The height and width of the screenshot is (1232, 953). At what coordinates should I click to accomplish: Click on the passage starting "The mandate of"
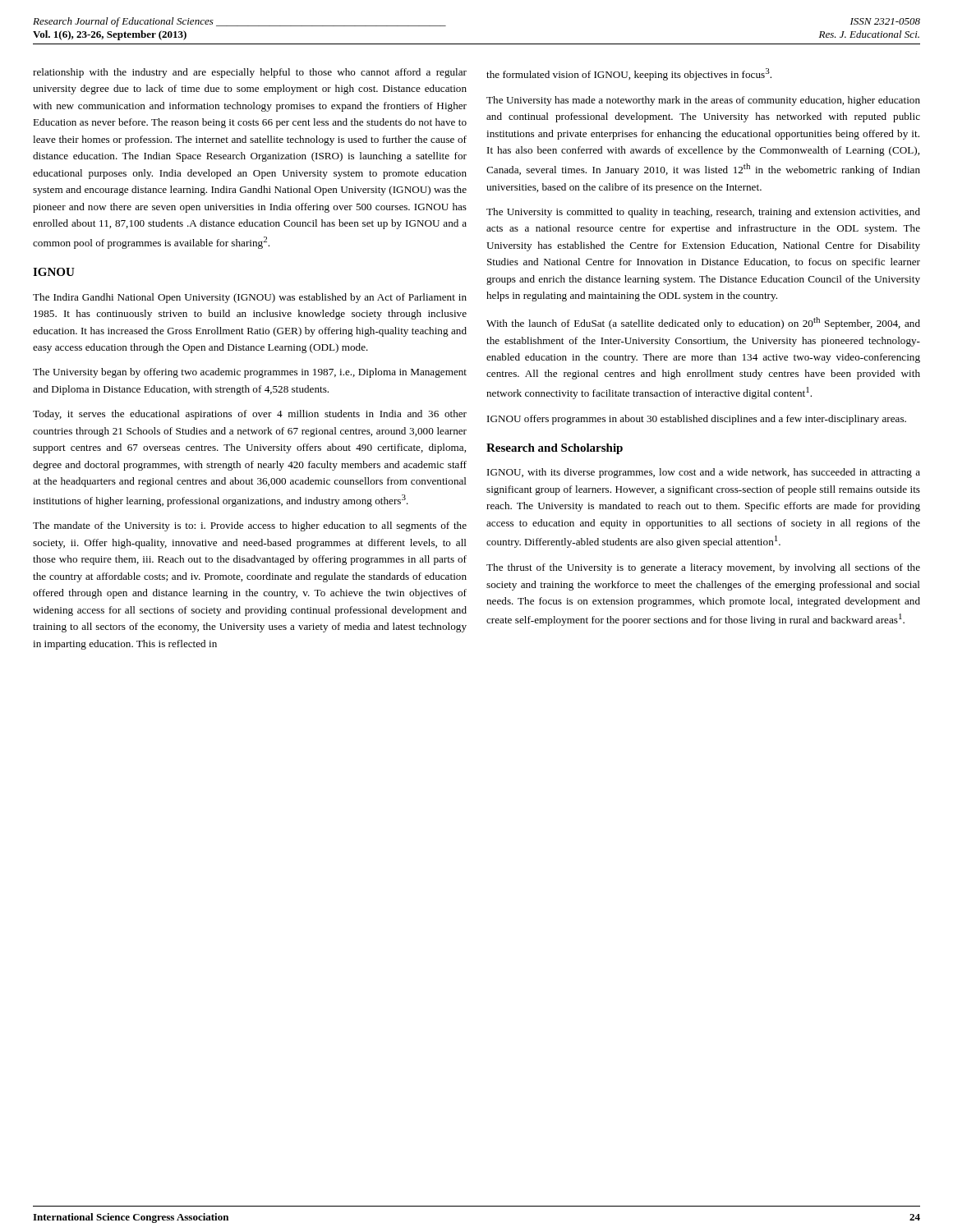[250, 585]
